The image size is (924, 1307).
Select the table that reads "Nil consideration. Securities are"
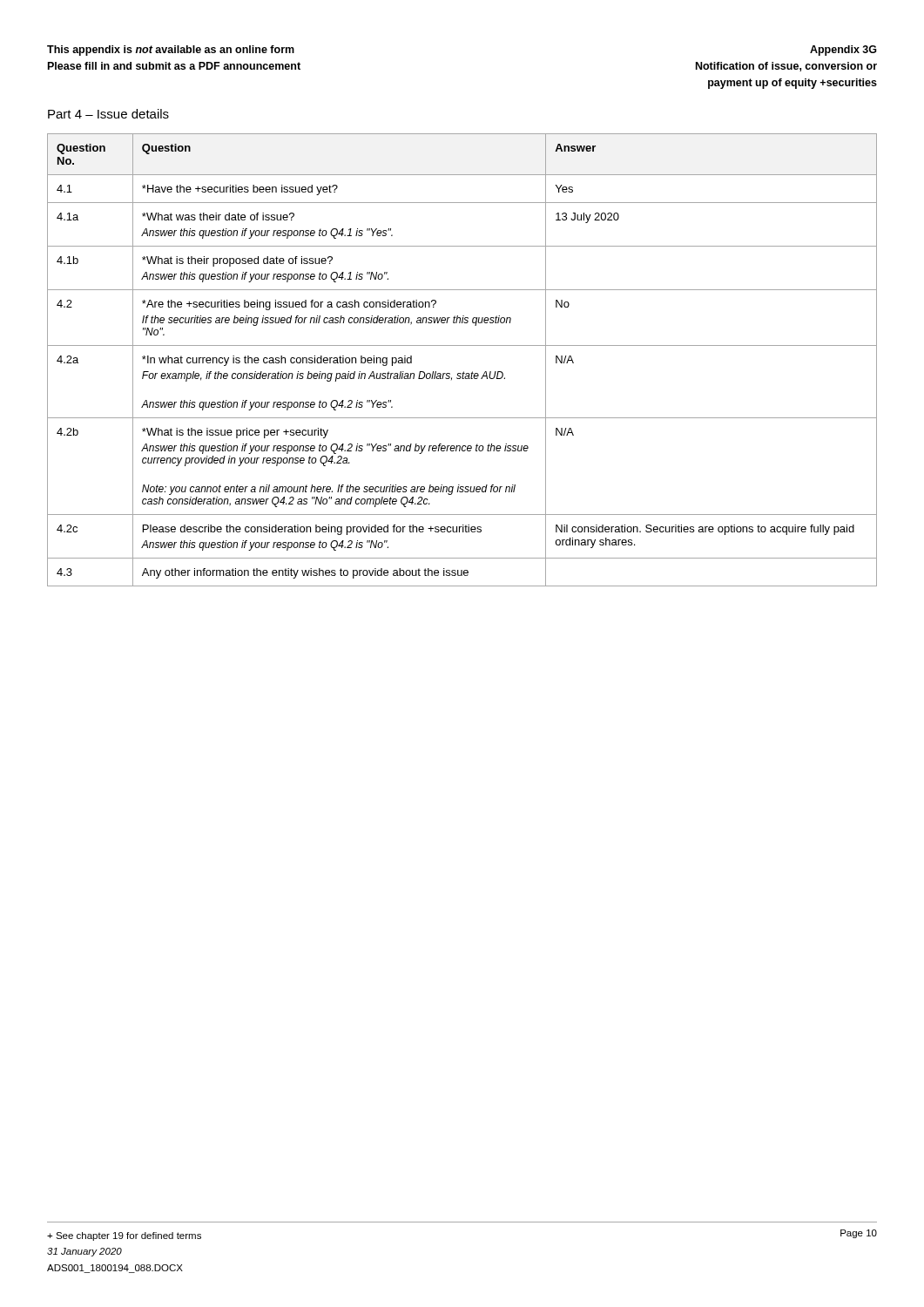[x=462, y=360]
